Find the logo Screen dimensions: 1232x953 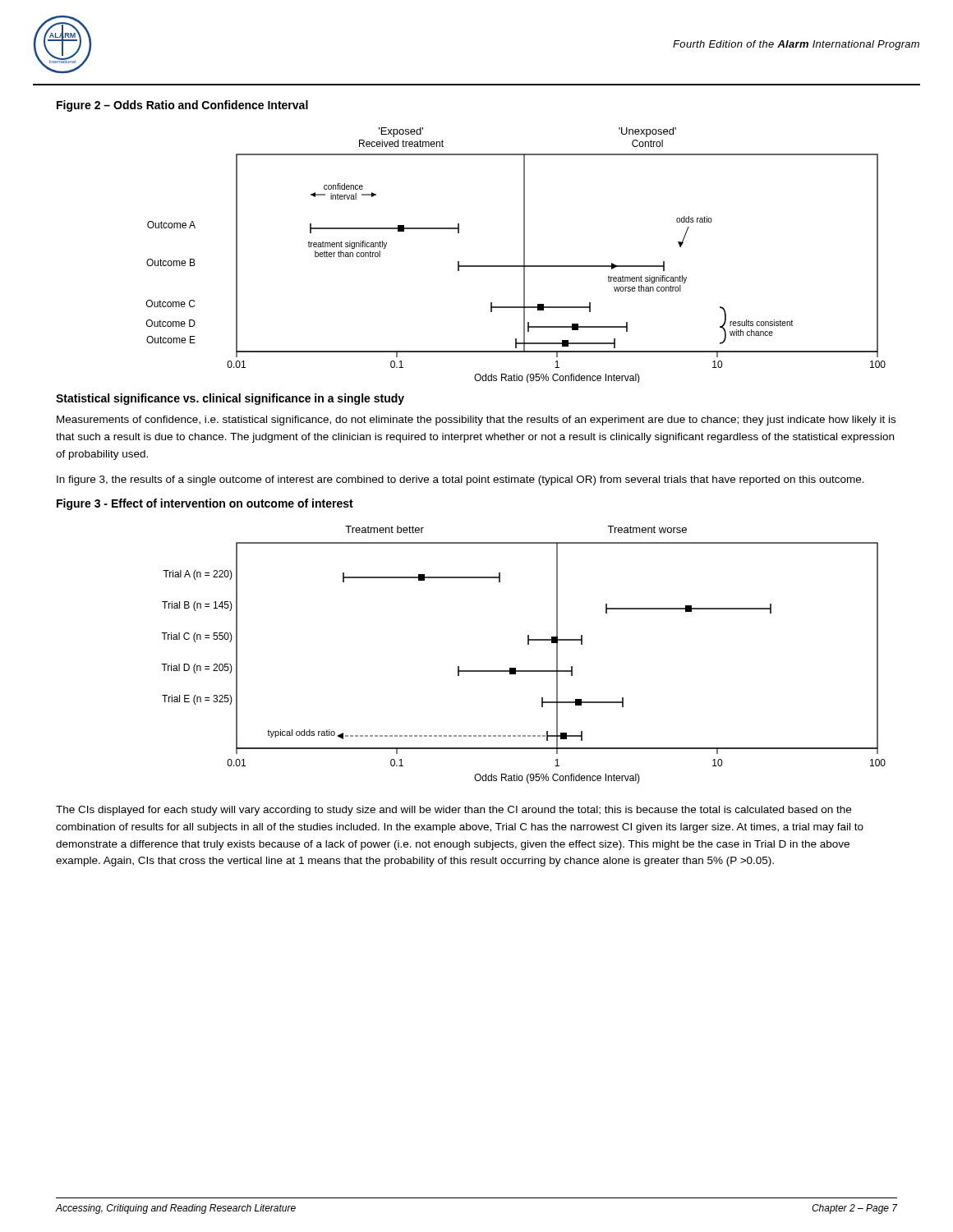(62, 44)
